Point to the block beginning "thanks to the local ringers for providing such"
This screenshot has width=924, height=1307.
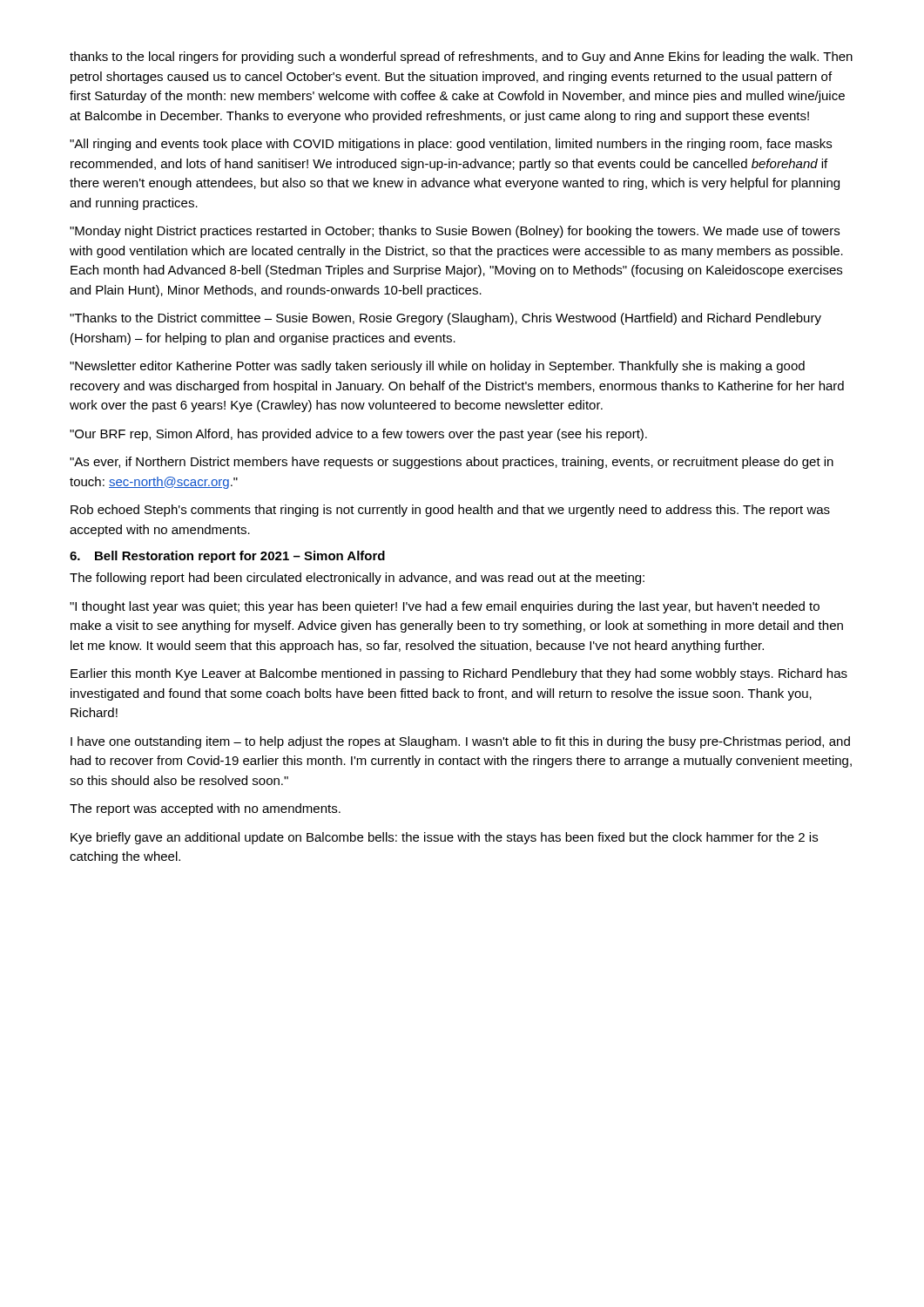(462, 86)
